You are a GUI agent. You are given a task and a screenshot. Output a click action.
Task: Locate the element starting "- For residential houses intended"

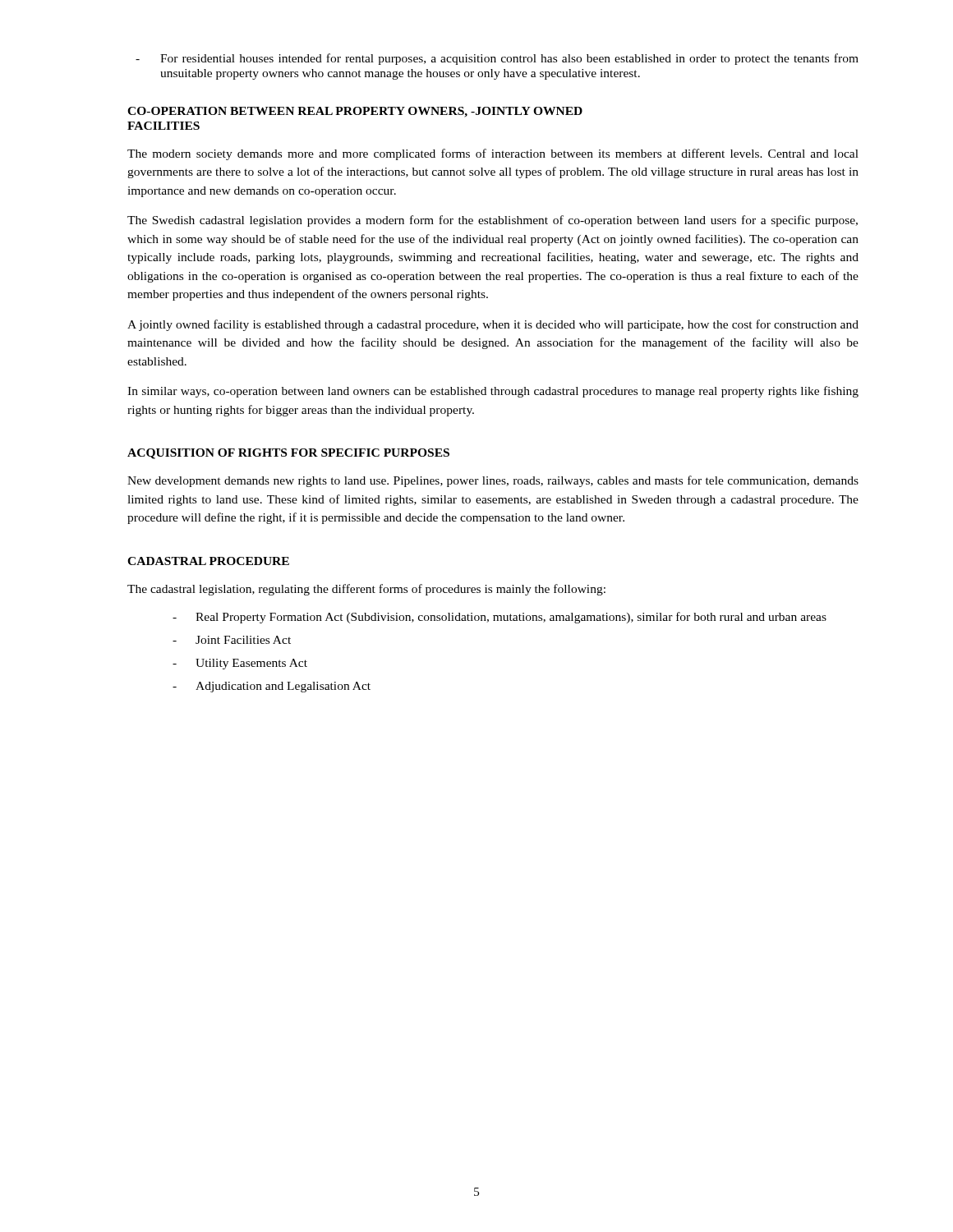pyautogui.click(x=493, y=66)
